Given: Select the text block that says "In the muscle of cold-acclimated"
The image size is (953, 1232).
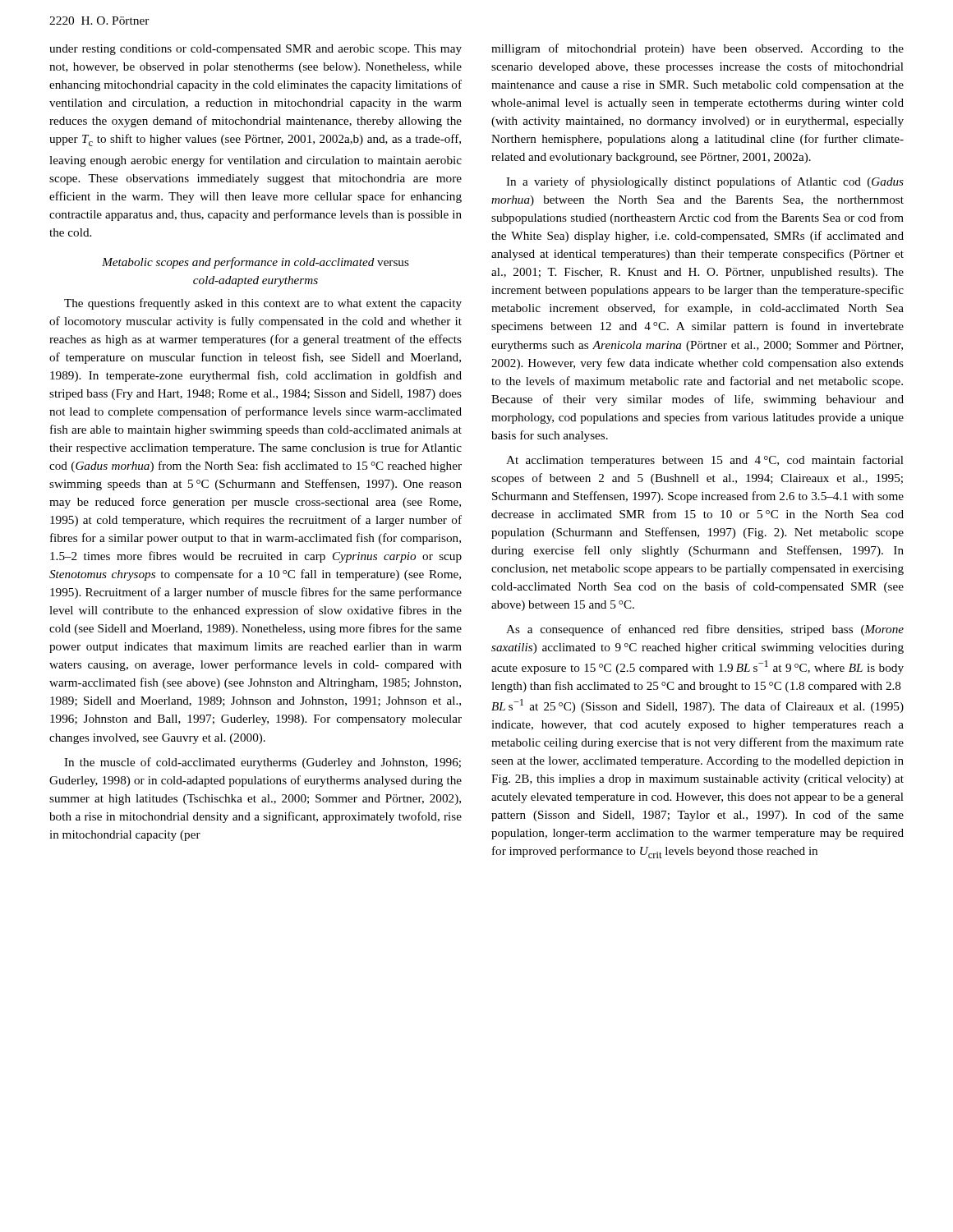Looking at the screenshot, I should [x=255, y=798].
